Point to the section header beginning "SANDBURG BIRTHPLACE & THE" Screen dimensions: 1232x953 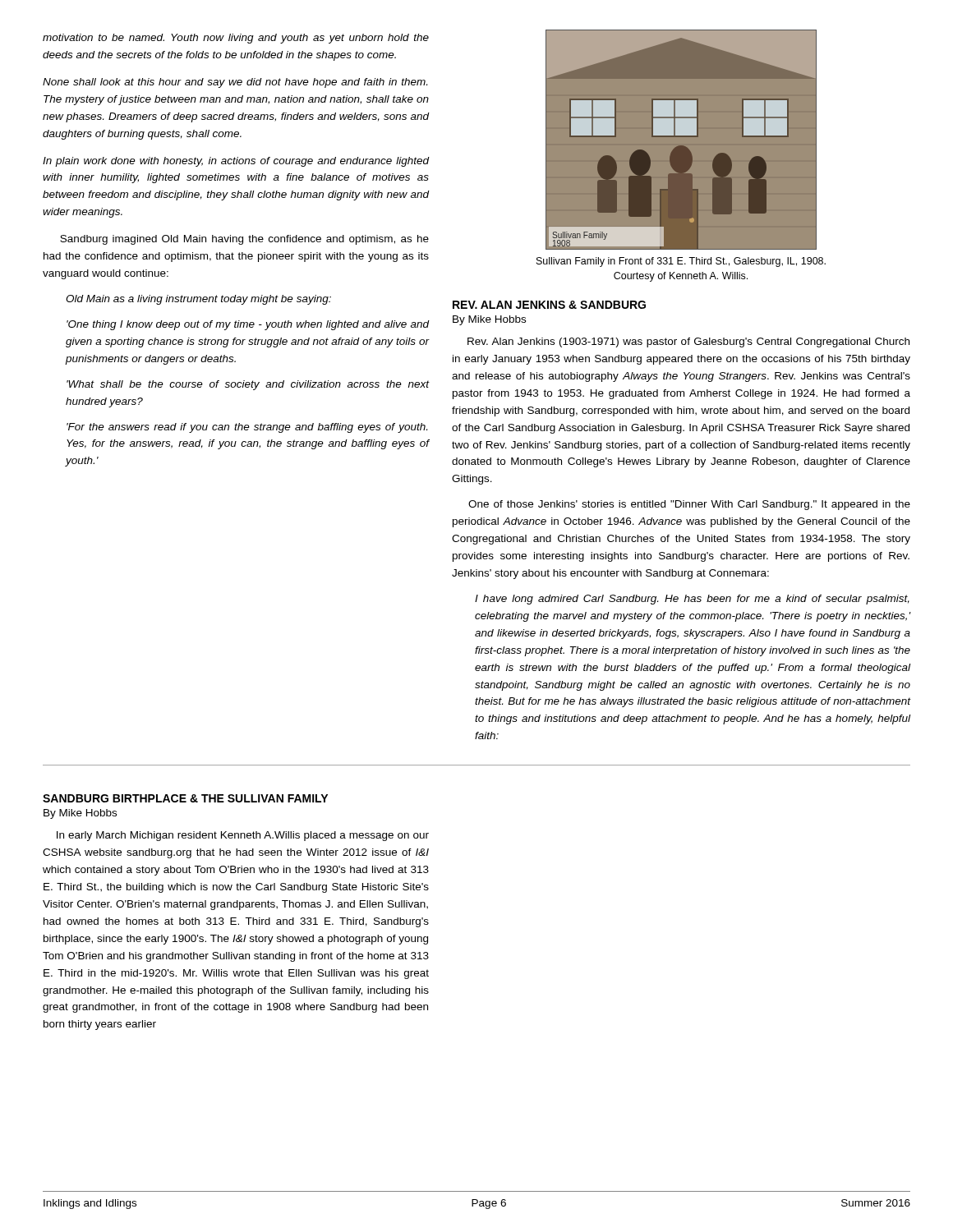point(186,799)
